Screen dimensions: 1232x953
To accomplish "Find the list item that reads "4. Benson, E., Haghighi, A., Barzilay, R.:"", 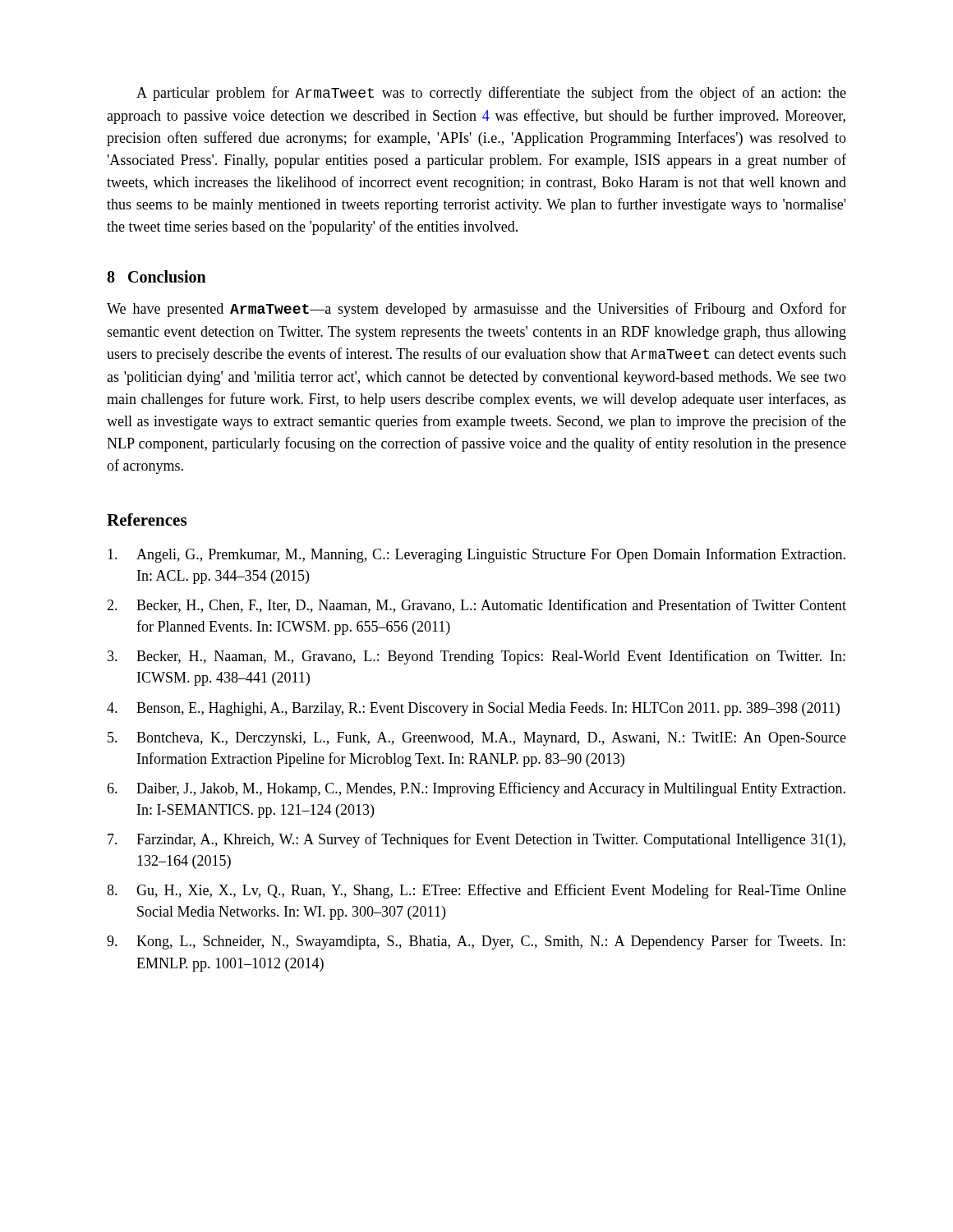I will (476, 708).
